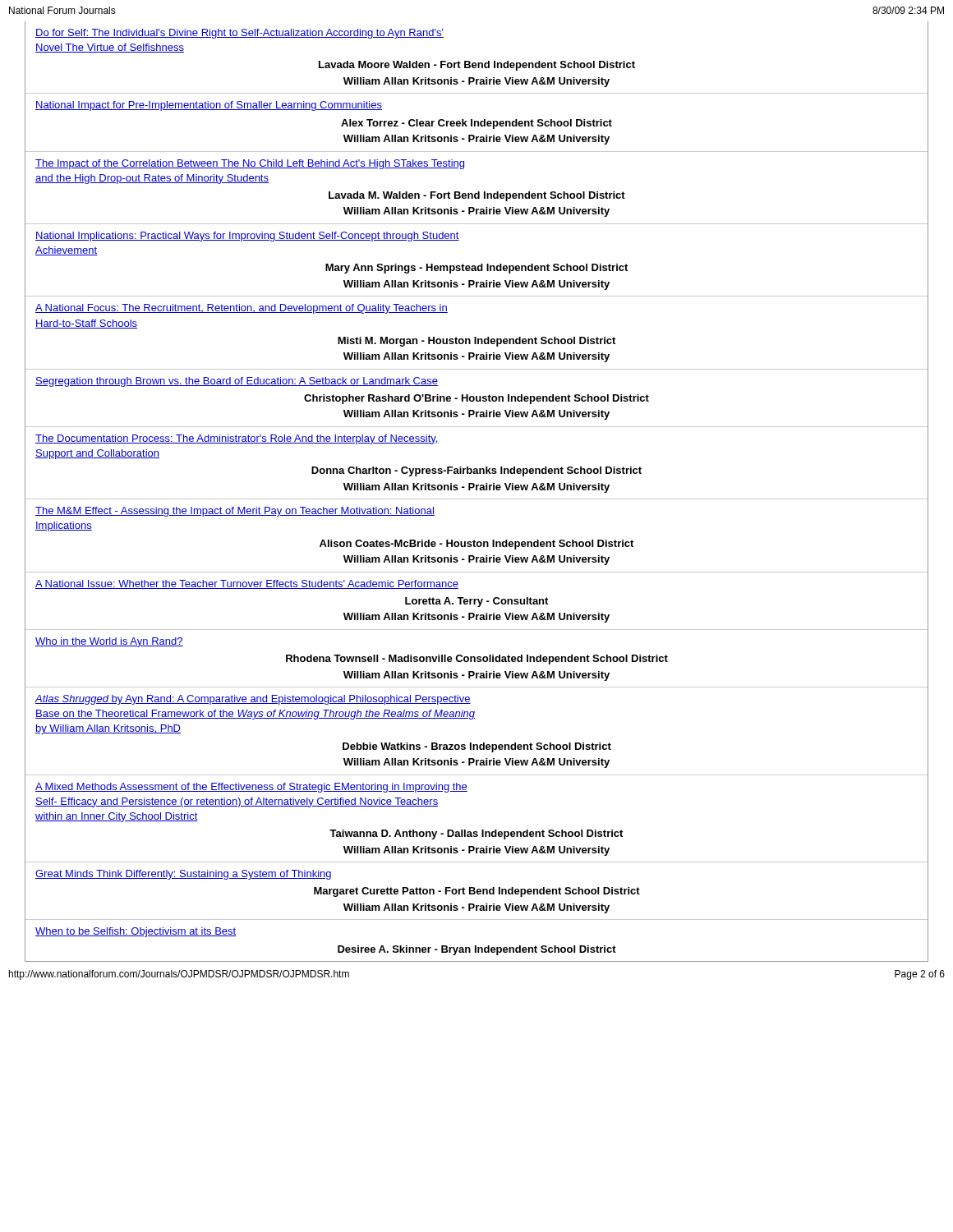
Task: Find the list item that says "National Impact for Pre-Implementation of"
Action: click(x=476, y=122)
